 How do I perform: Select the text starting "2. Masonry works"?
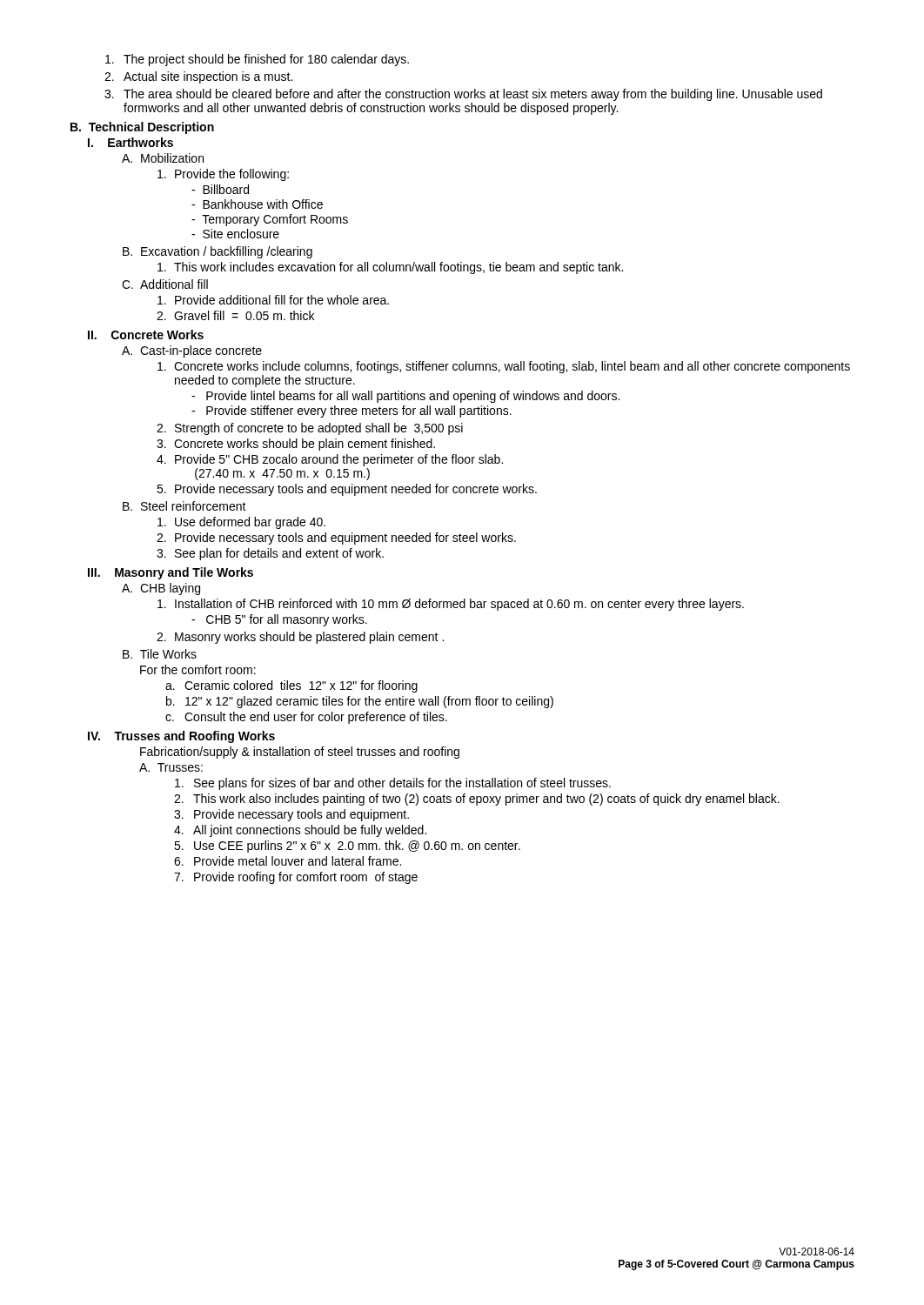pos(301,637)
